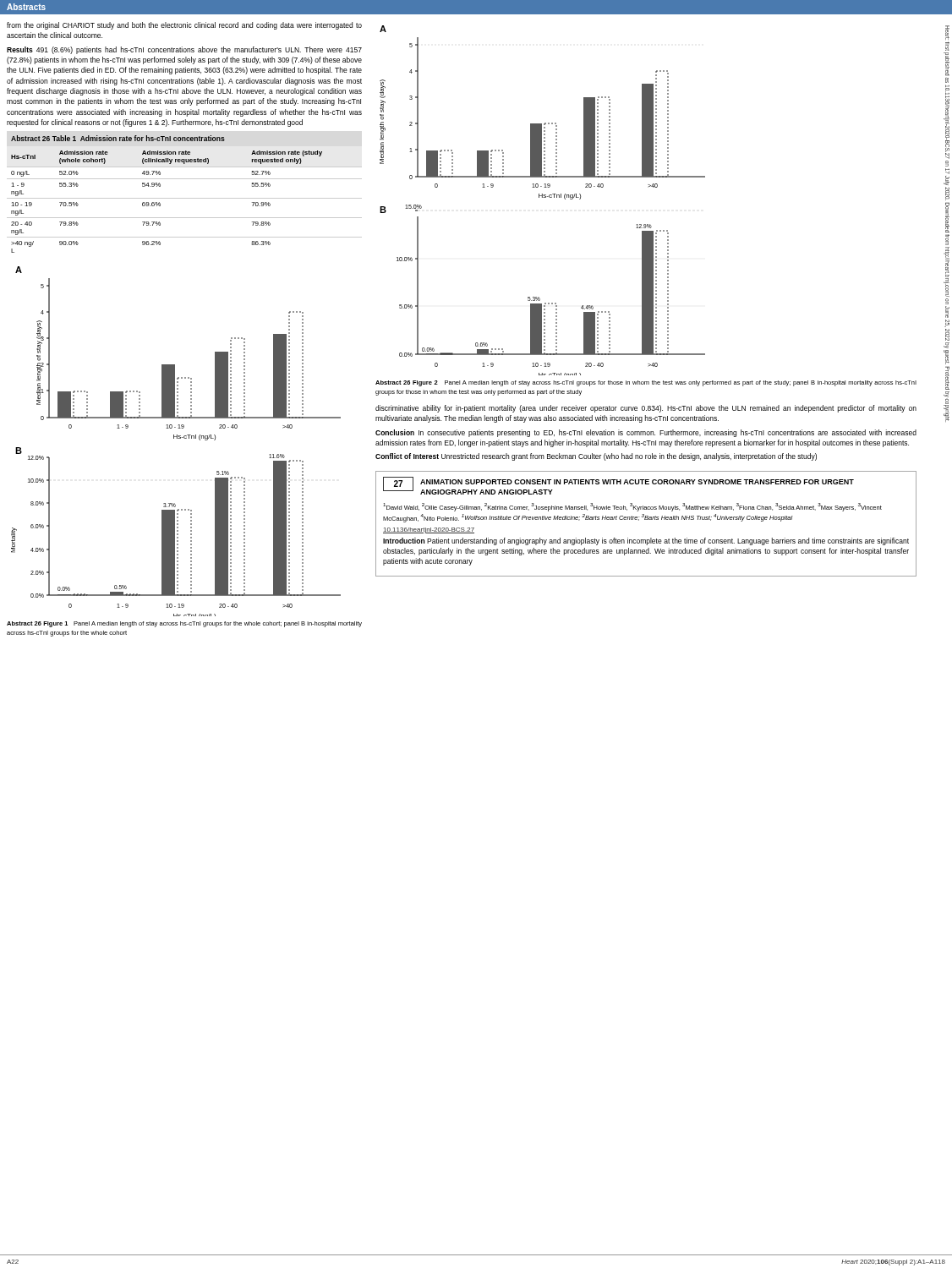Where is the passage that starts "Results 491 (8.6%) patients had hs-cTnI"?
The image size is (952, 1268).
[184, 86]
